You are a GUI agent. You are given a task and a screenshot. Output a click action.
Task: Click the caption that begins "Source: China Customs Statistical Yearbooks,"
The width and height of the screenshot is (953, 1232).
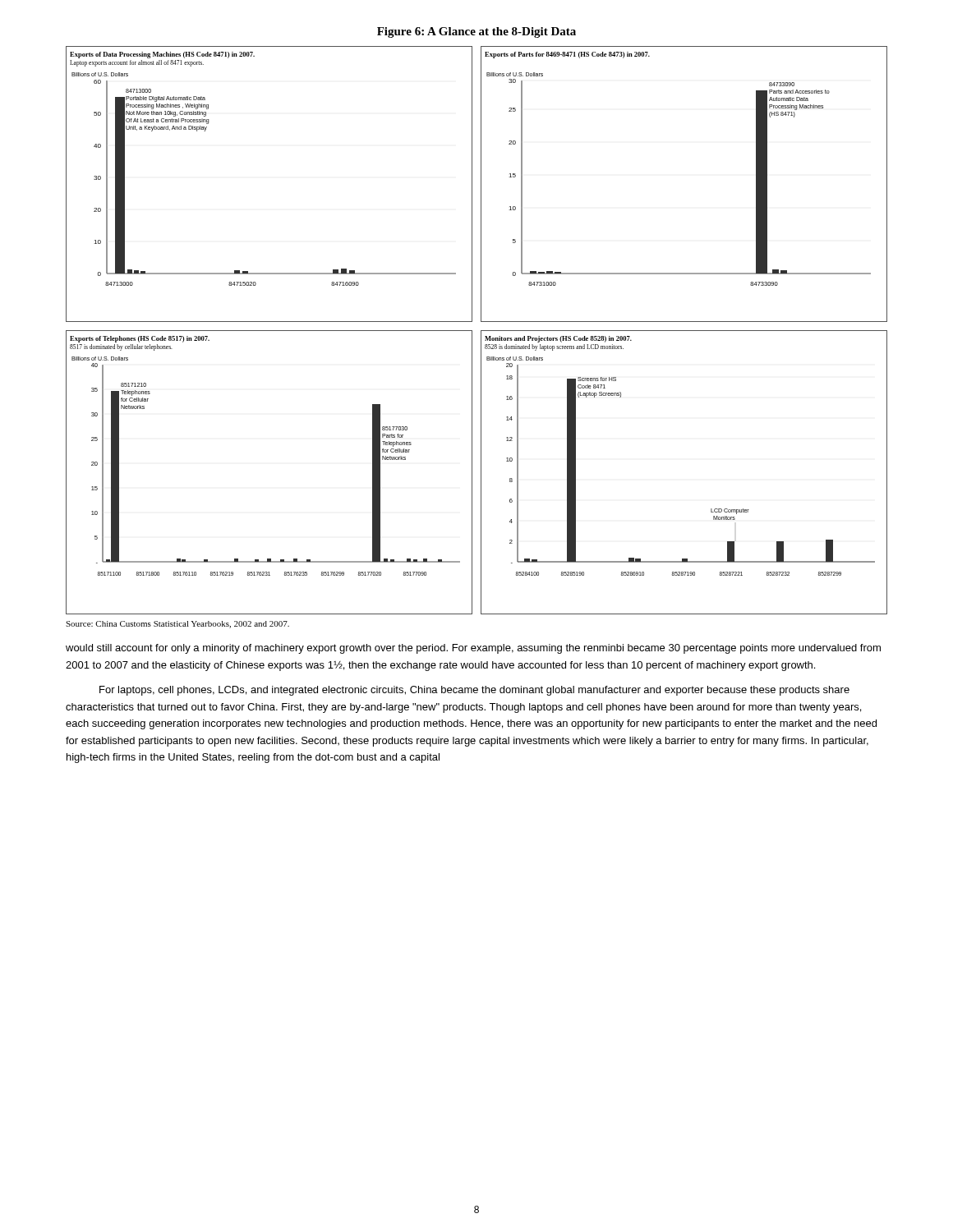coord(178,624)
